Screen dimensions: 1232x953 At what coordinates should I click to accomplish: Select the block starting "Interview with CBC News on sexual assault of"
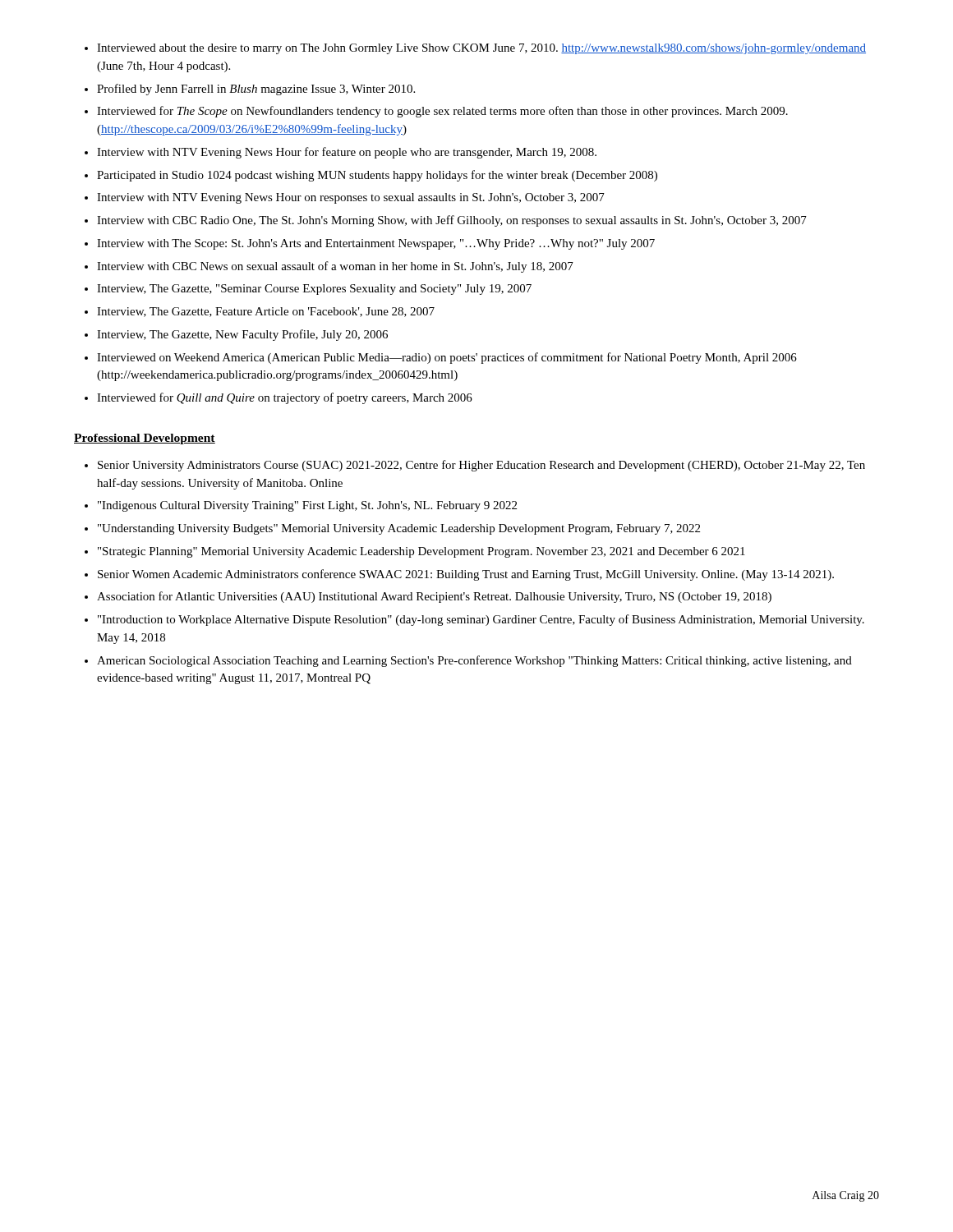488,266
